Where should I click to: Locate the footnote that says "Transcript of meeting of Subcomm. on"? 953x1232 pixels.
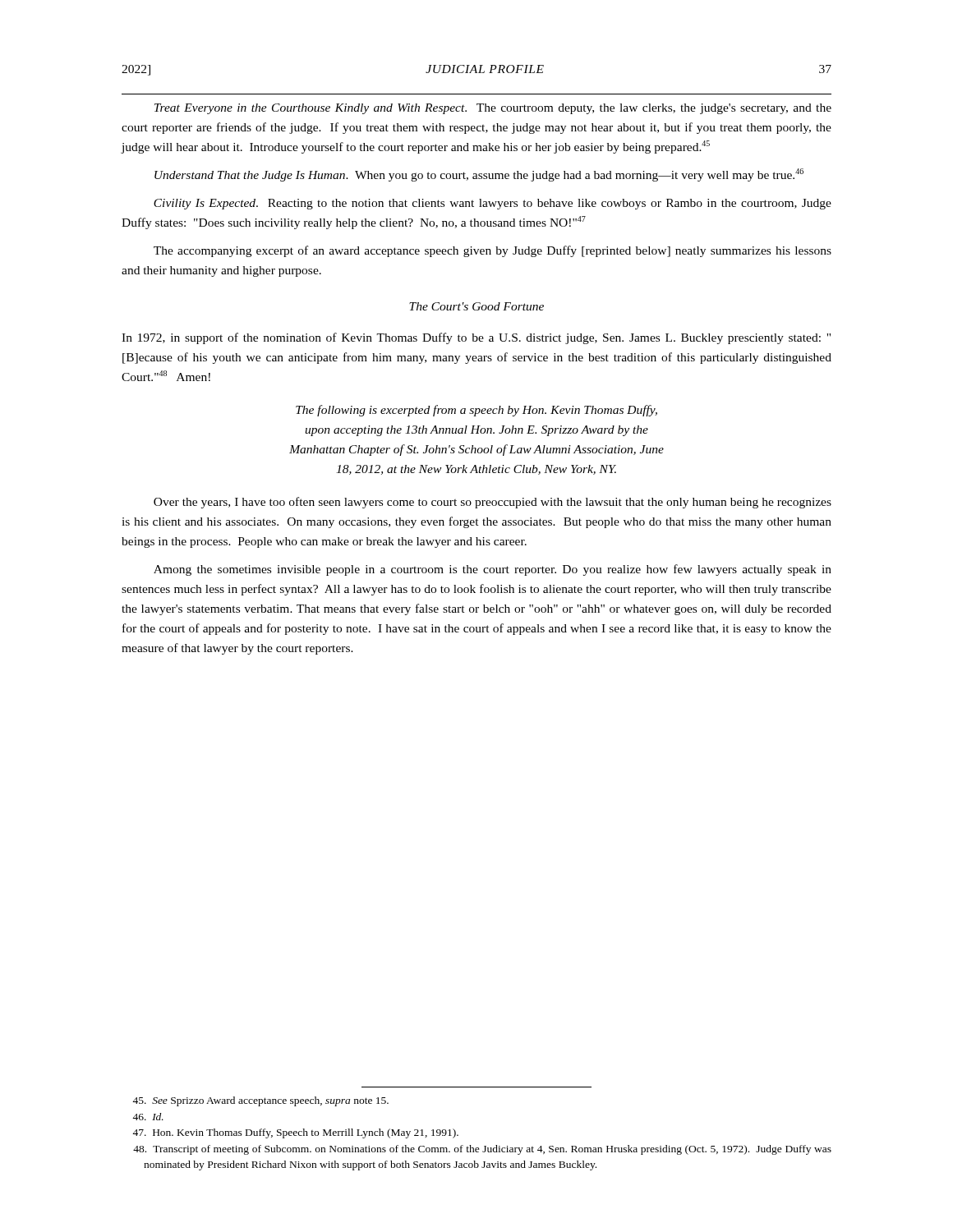[x=476, y=1157]
